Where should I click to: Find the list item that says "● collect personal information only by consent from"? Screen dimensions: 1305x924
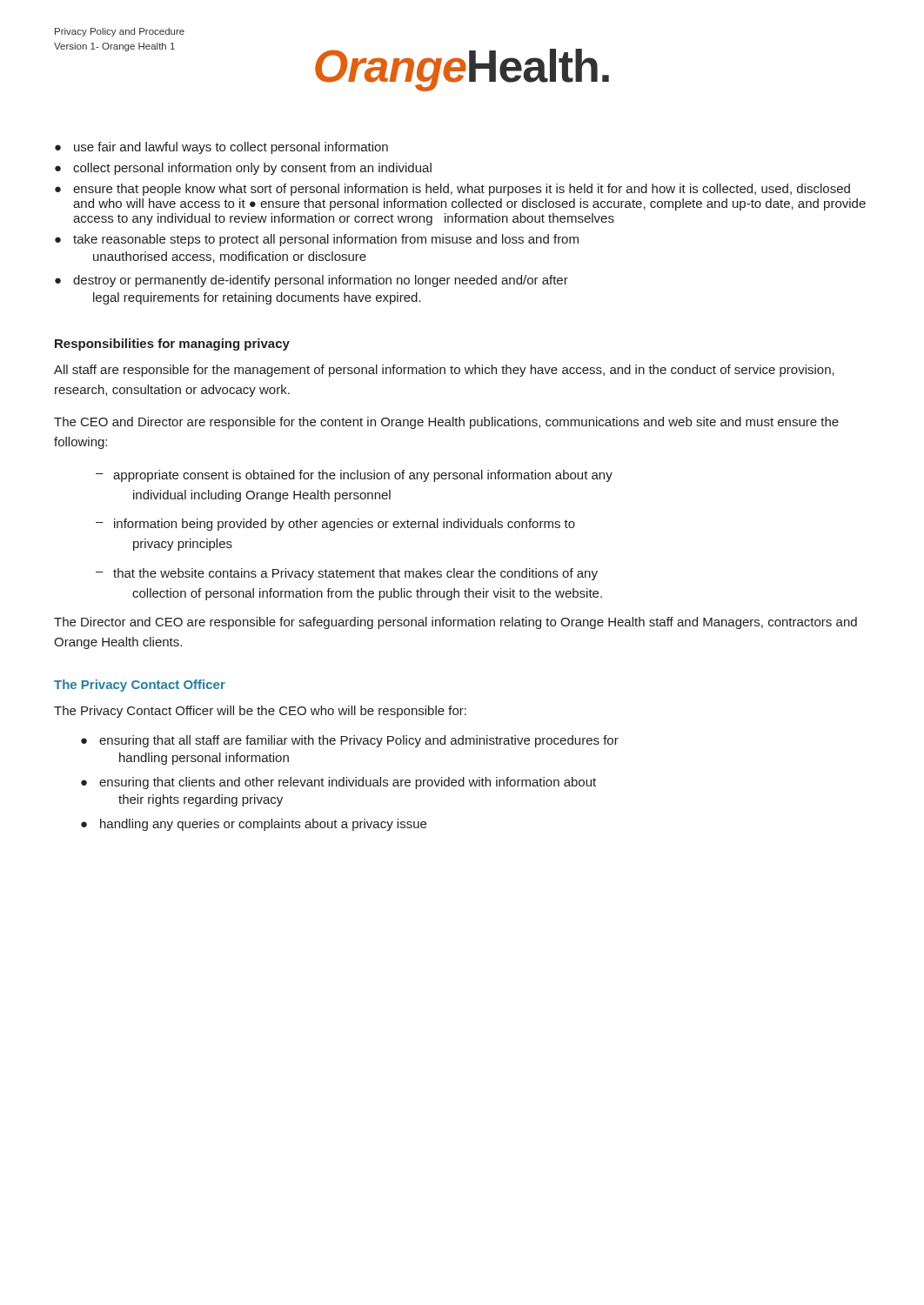[x=243, y=169]
